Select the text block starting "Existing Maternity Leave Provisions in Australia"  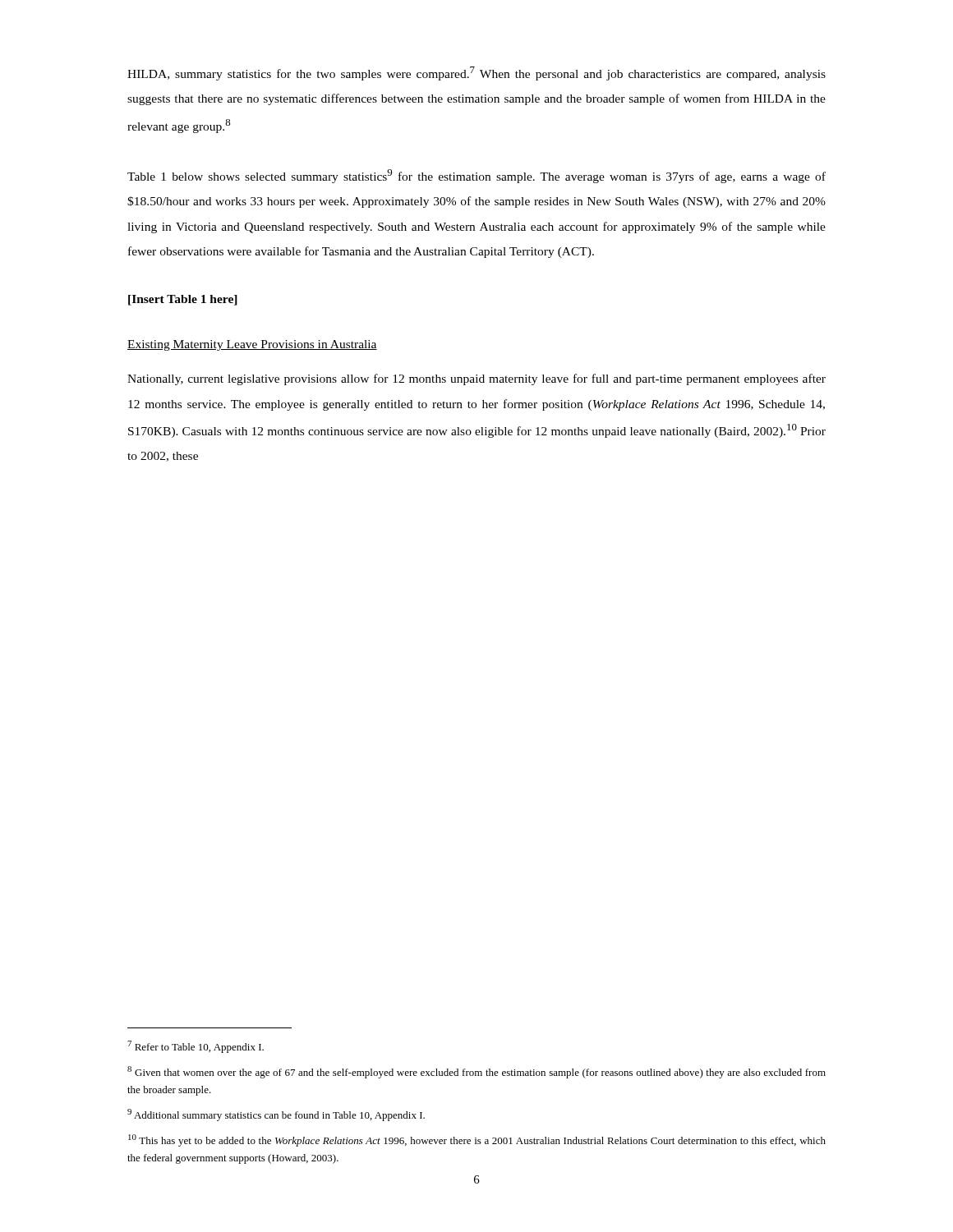pyautogui.click(x=252, y=344)
